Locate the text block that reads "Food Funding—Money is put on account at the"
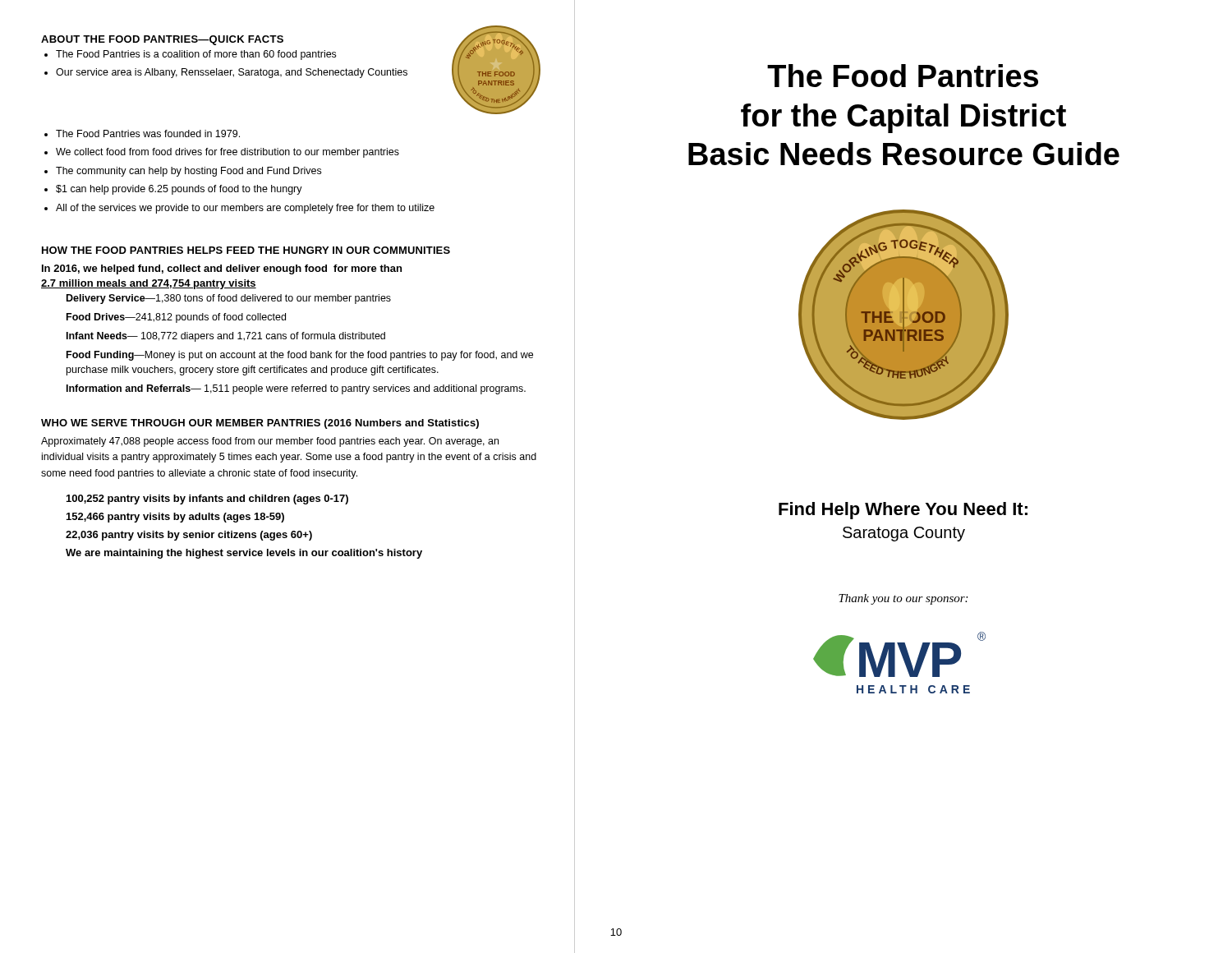 [300, 362]
